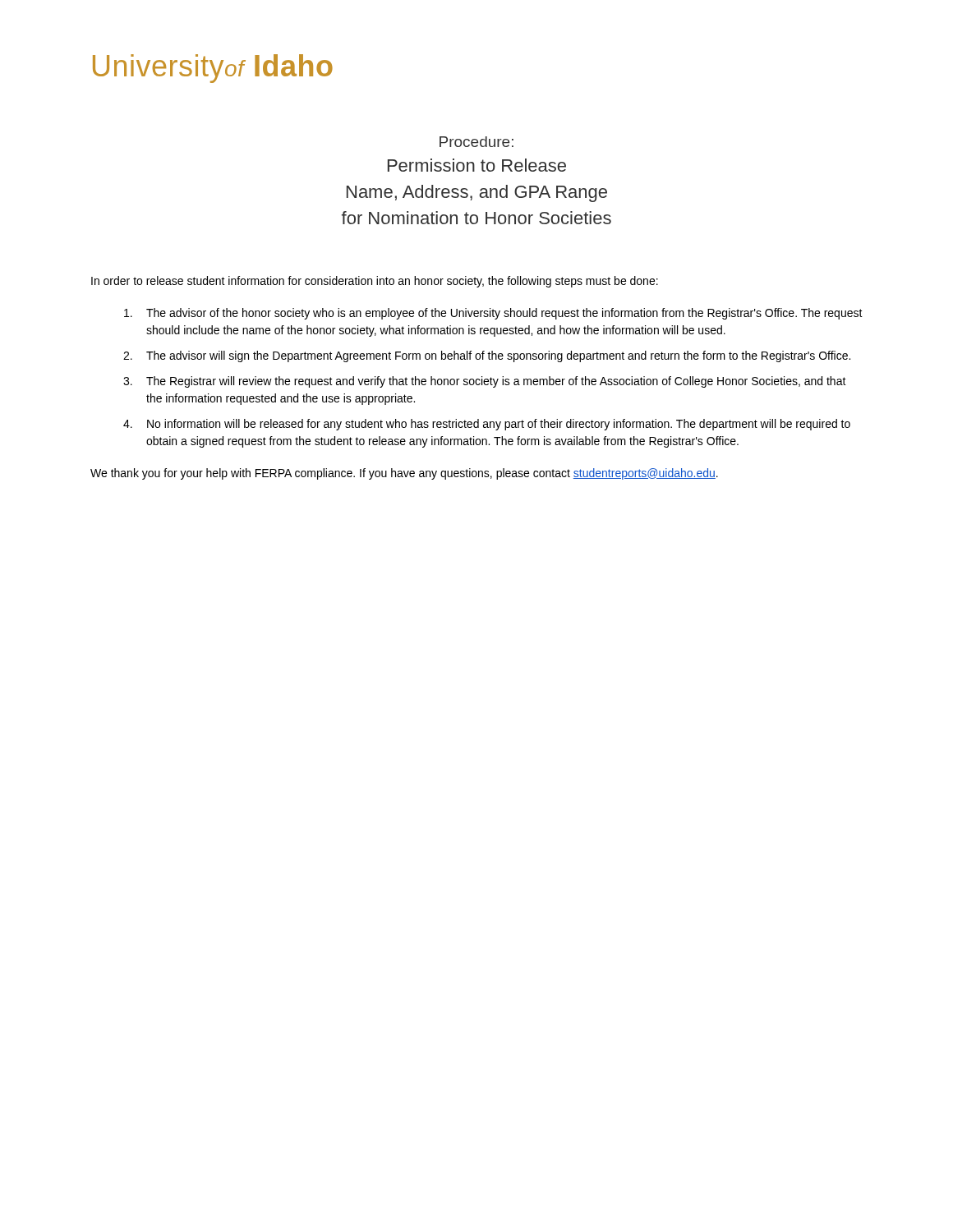The height and width of the screenshot is (1232, 953).
Task: Click on the passage starting "3. The Registrar will"
Action: pos(493,390)
